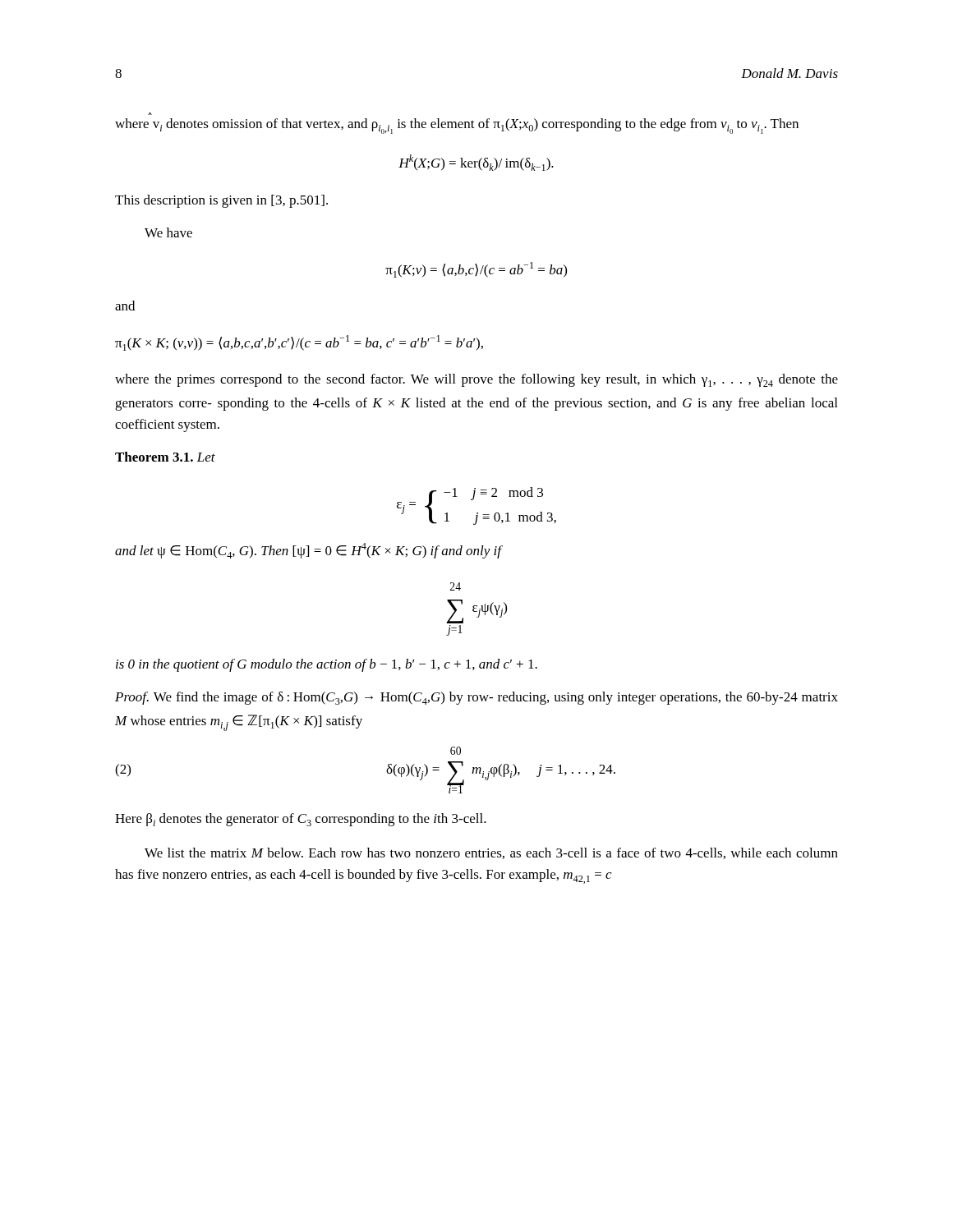The width and height of the screenshot is (953, 1232).
Task: Select the text that reads "We have"
Action: coord(168,232)
